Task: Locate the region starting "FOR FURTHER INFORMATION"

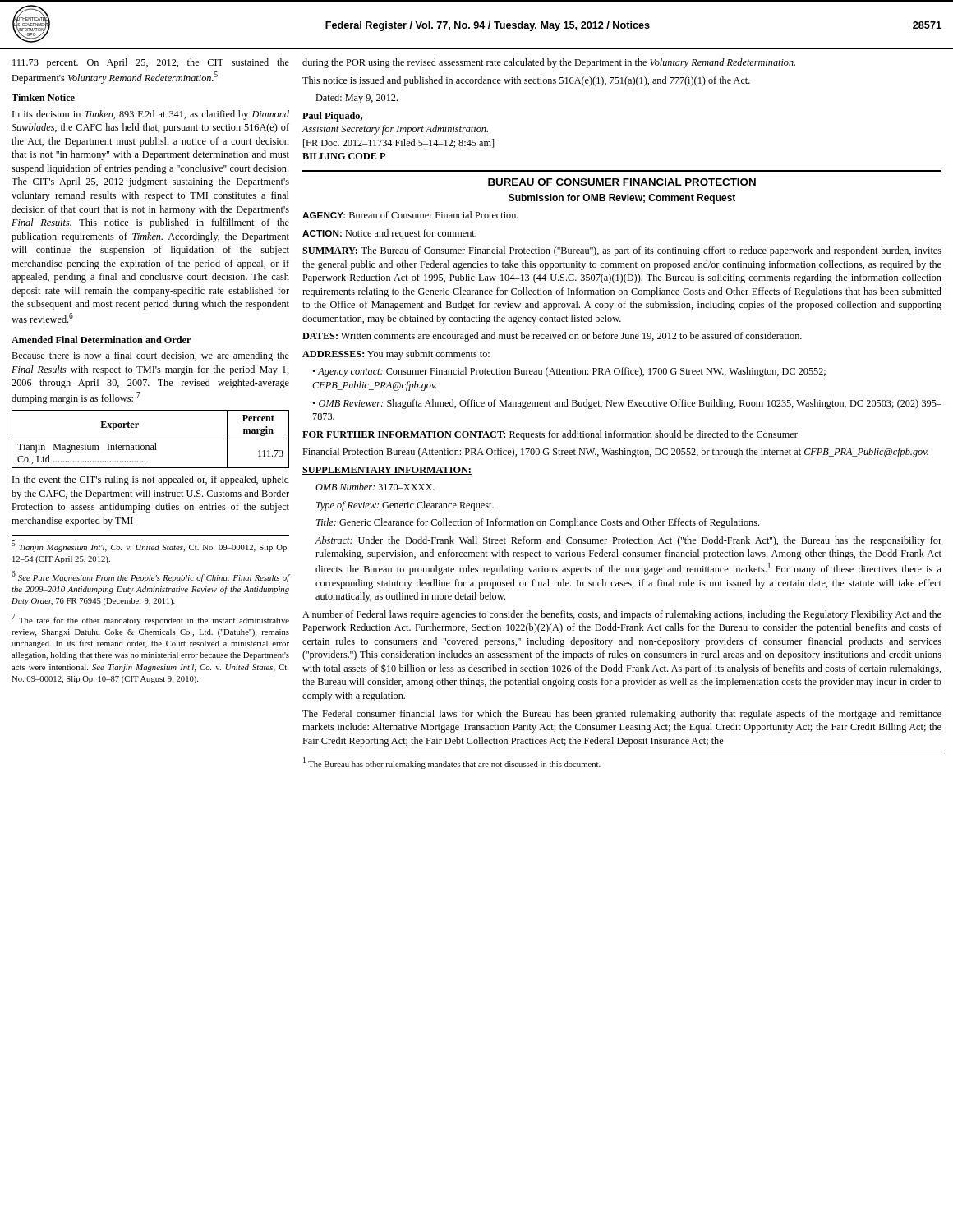Action: click(622, 434)
